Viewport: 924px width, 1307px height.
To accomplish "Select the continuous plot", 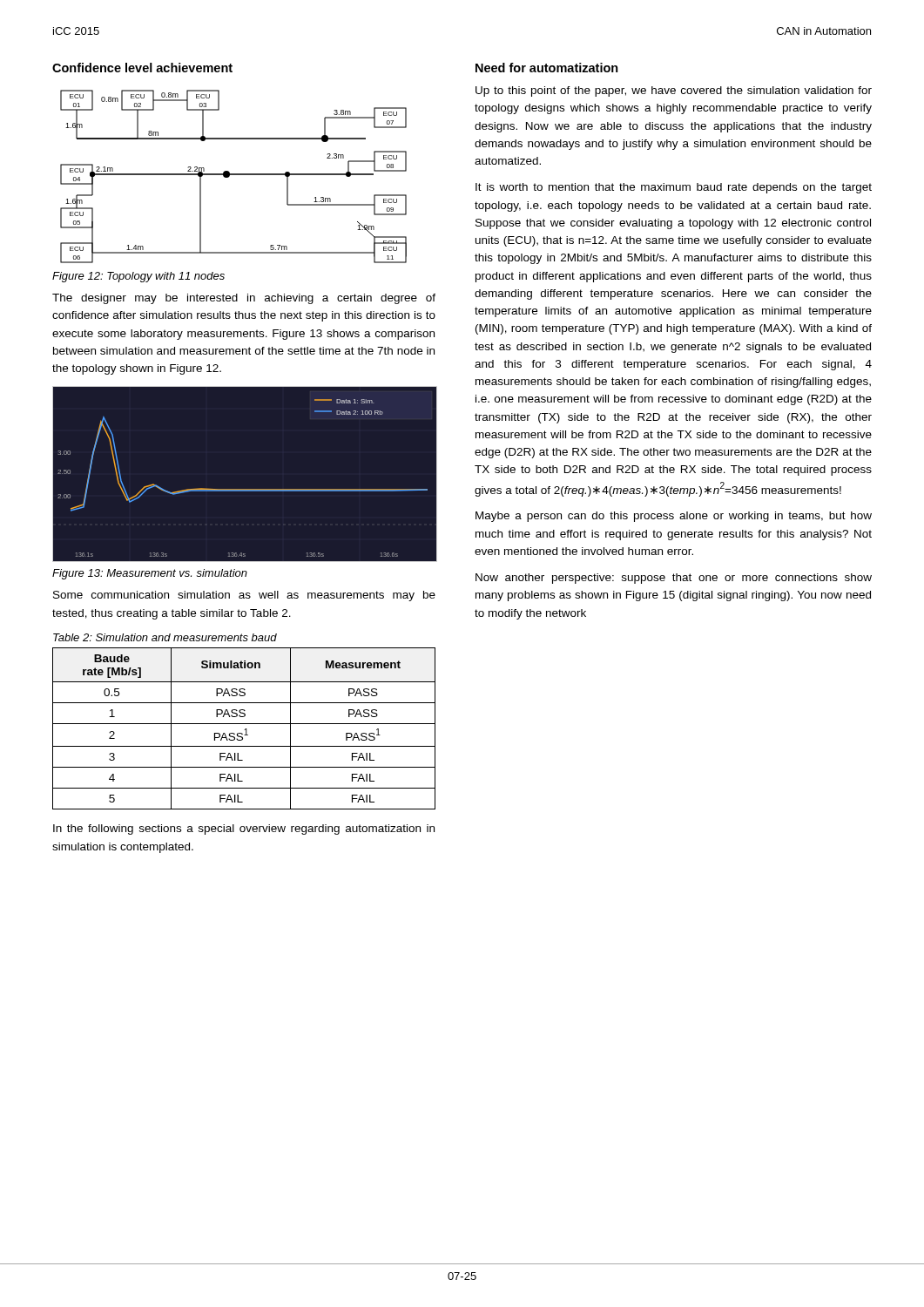I will [244, 474].
